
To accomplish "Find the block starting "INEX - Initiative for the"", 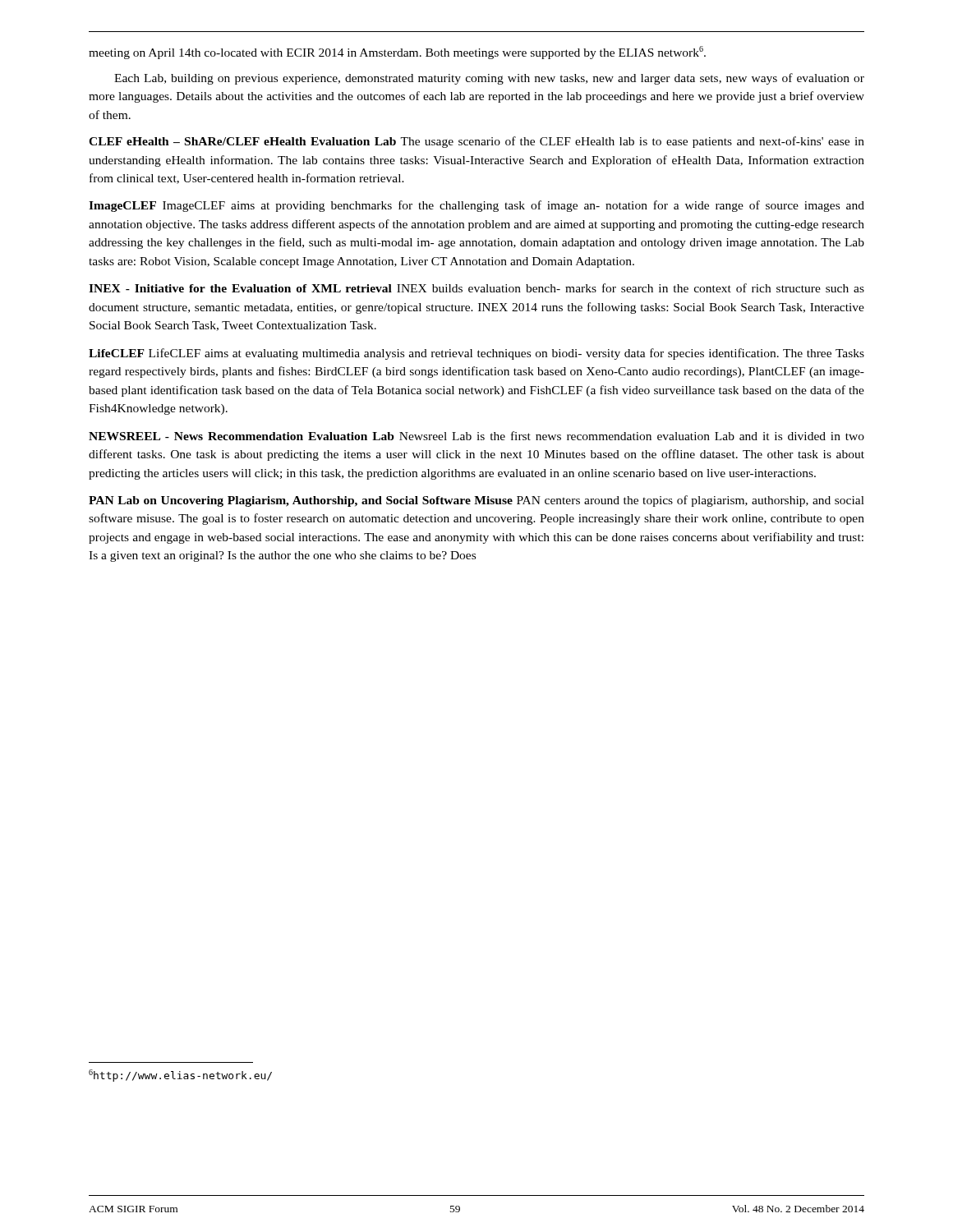I will (x=476, y=307).
